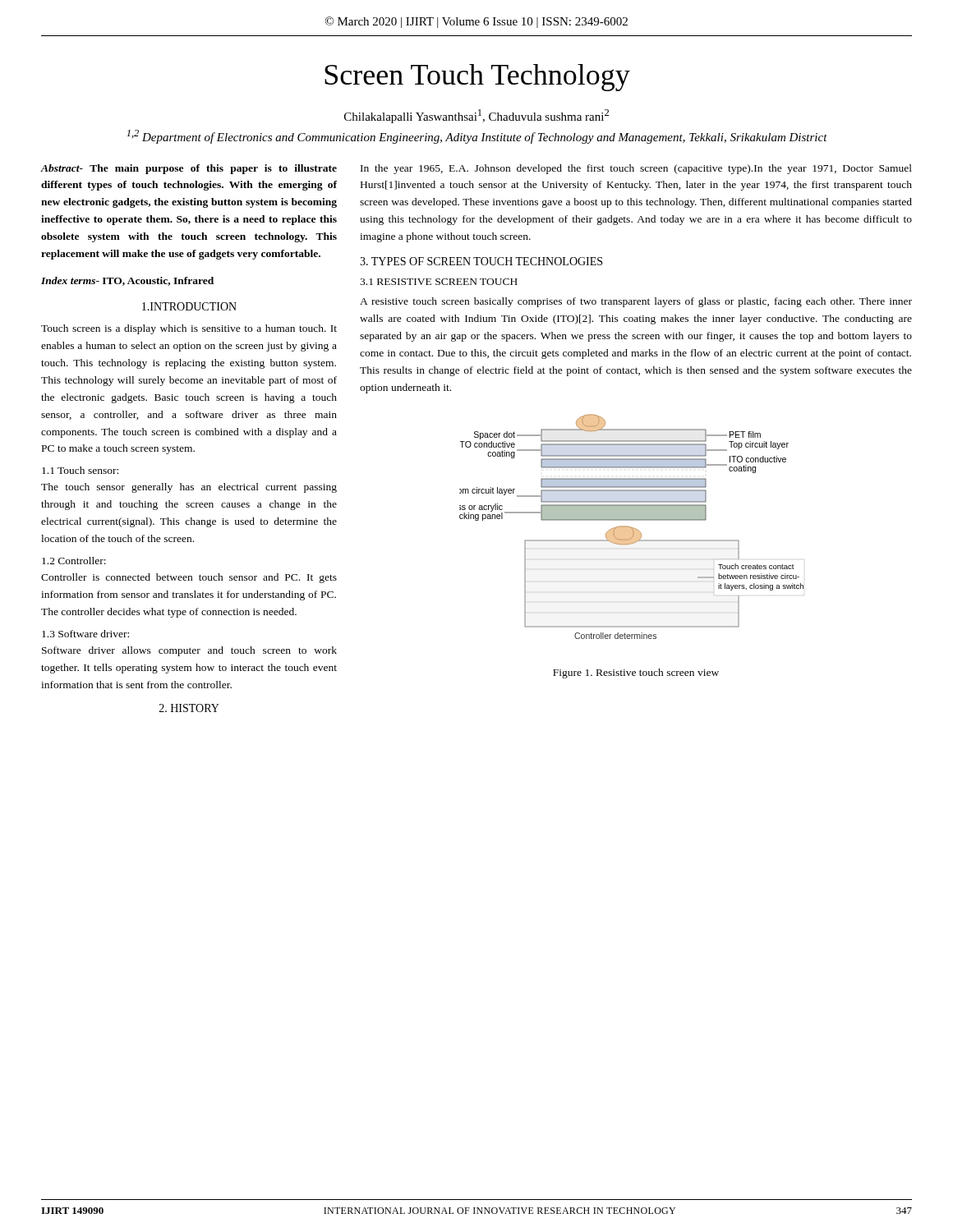The height and width of the screenshot is (1232, 953).
Task: Find the text block that reads "A resistive touch"
Action: (636, 344)
